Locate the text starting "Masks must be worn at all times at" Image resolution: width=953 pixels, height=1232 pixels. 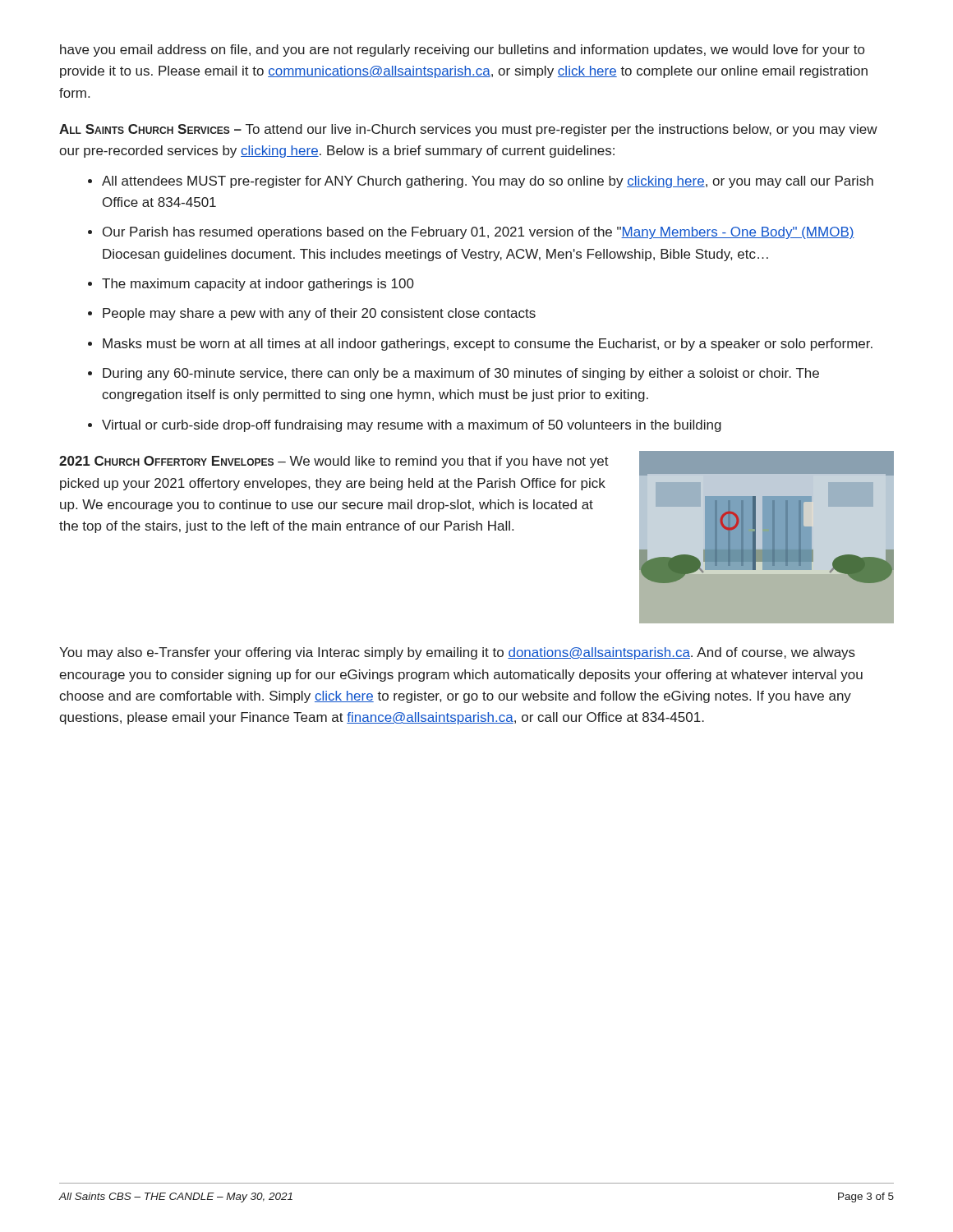tap(488, 344)
